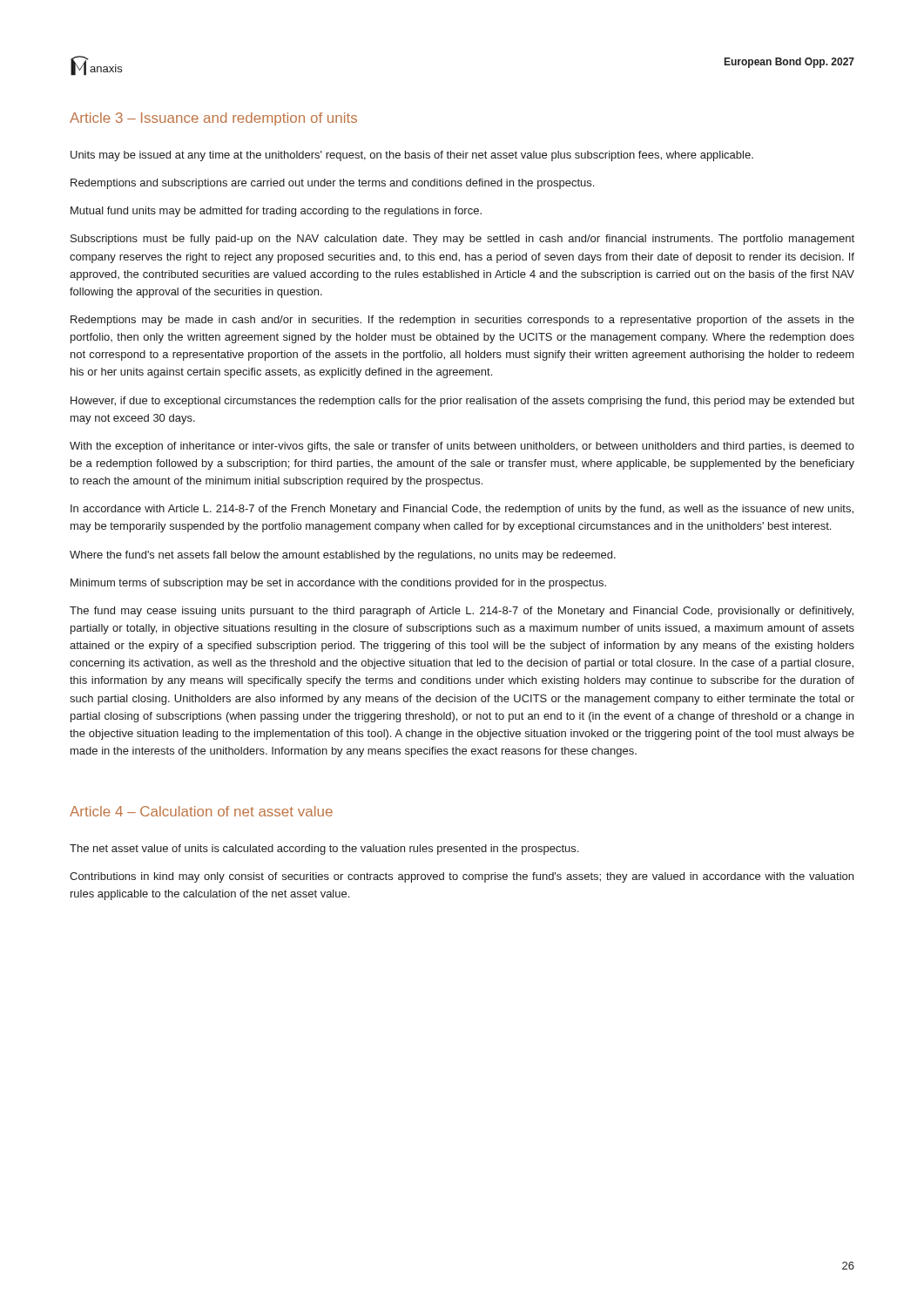Select the text block starting "However, if due to exceptional circumstances"

[x=462, y=409]
